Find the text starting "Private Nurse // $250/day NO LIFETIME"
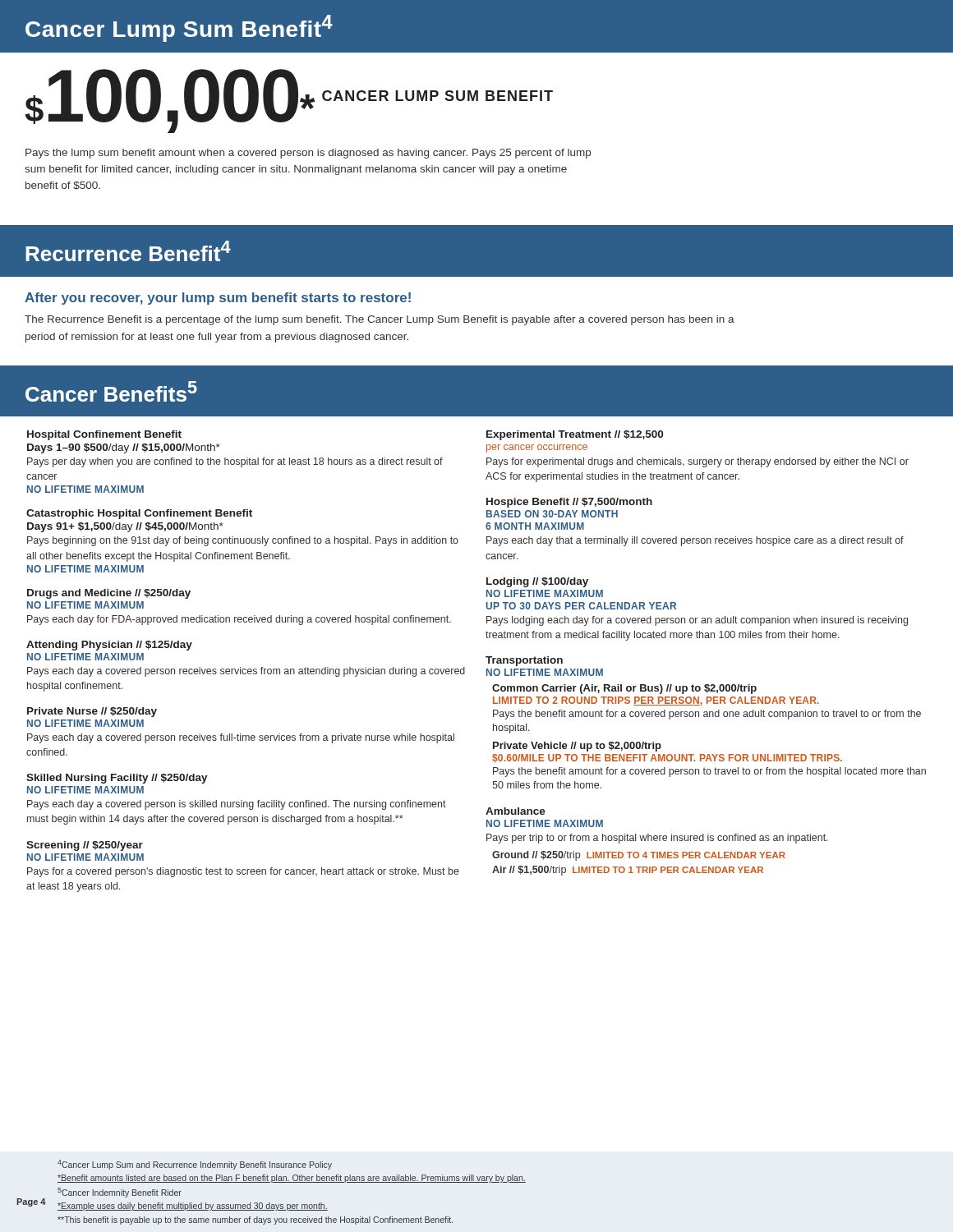 coord(248,732)
